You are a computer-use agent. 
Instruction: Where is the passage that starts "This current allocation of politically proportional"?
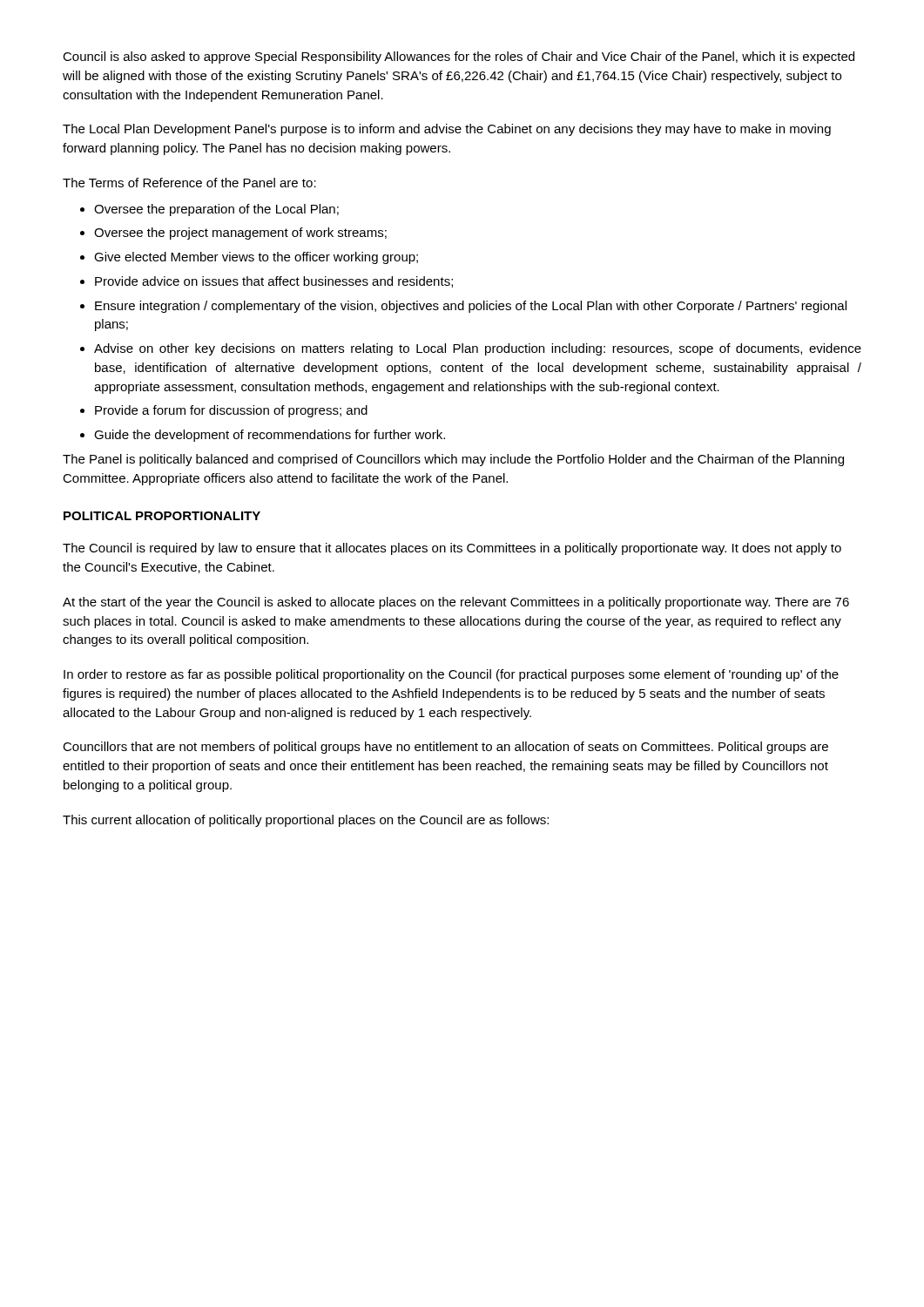tap(306, 819)
